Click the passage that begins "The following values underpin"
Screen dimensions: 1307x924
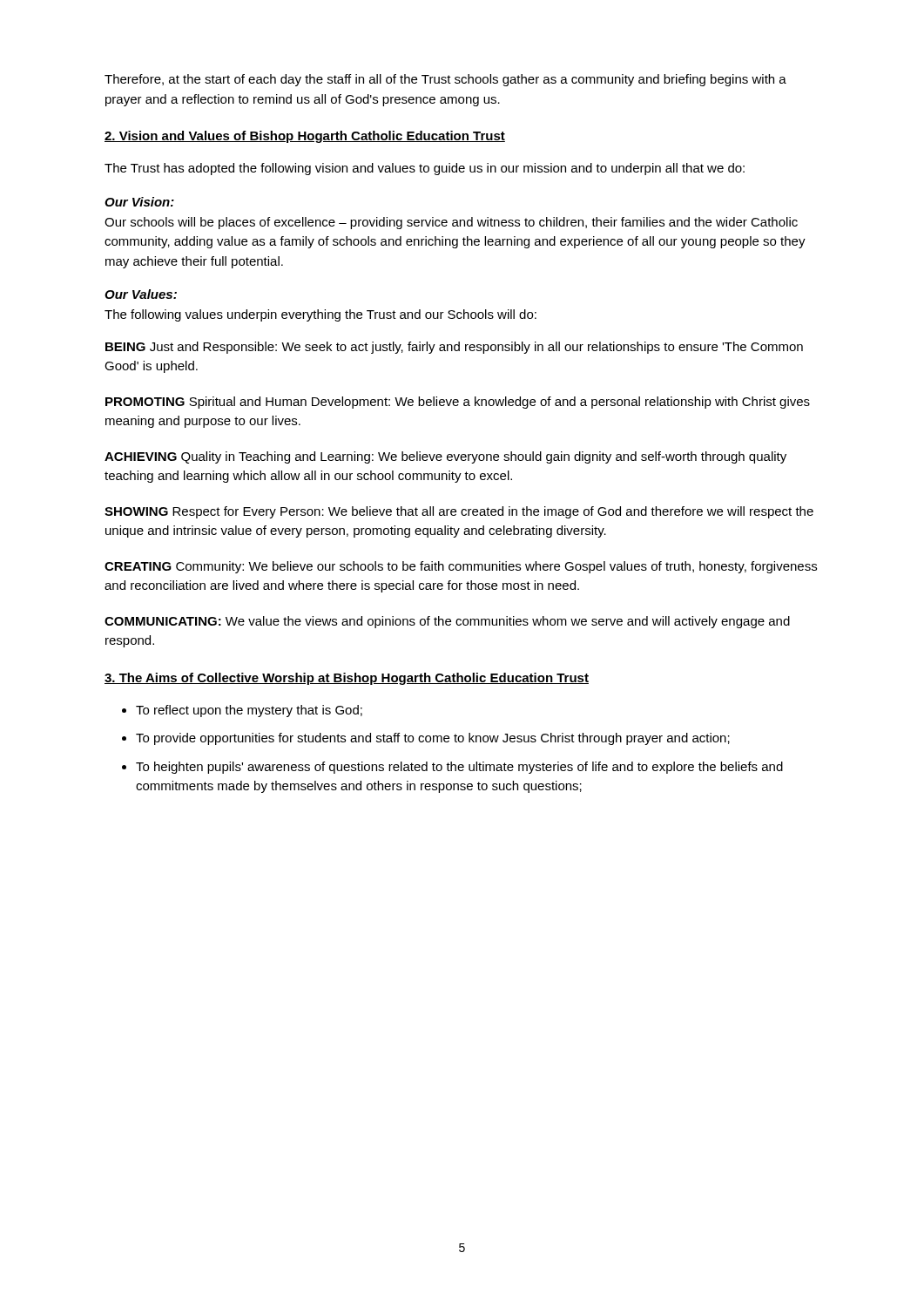[462, 315]
